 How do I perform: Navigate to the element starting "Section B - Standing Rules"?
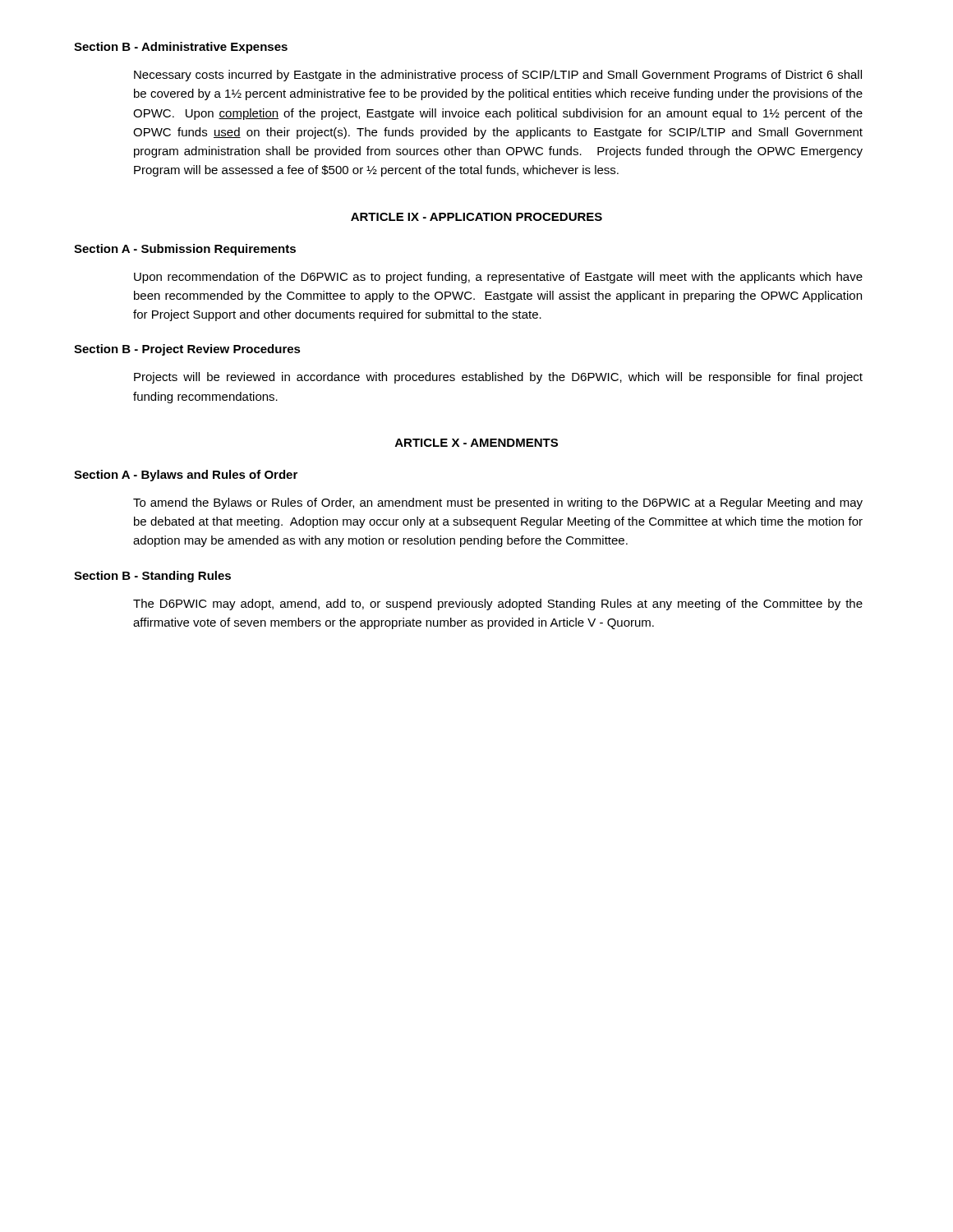[x=153, y=575]
